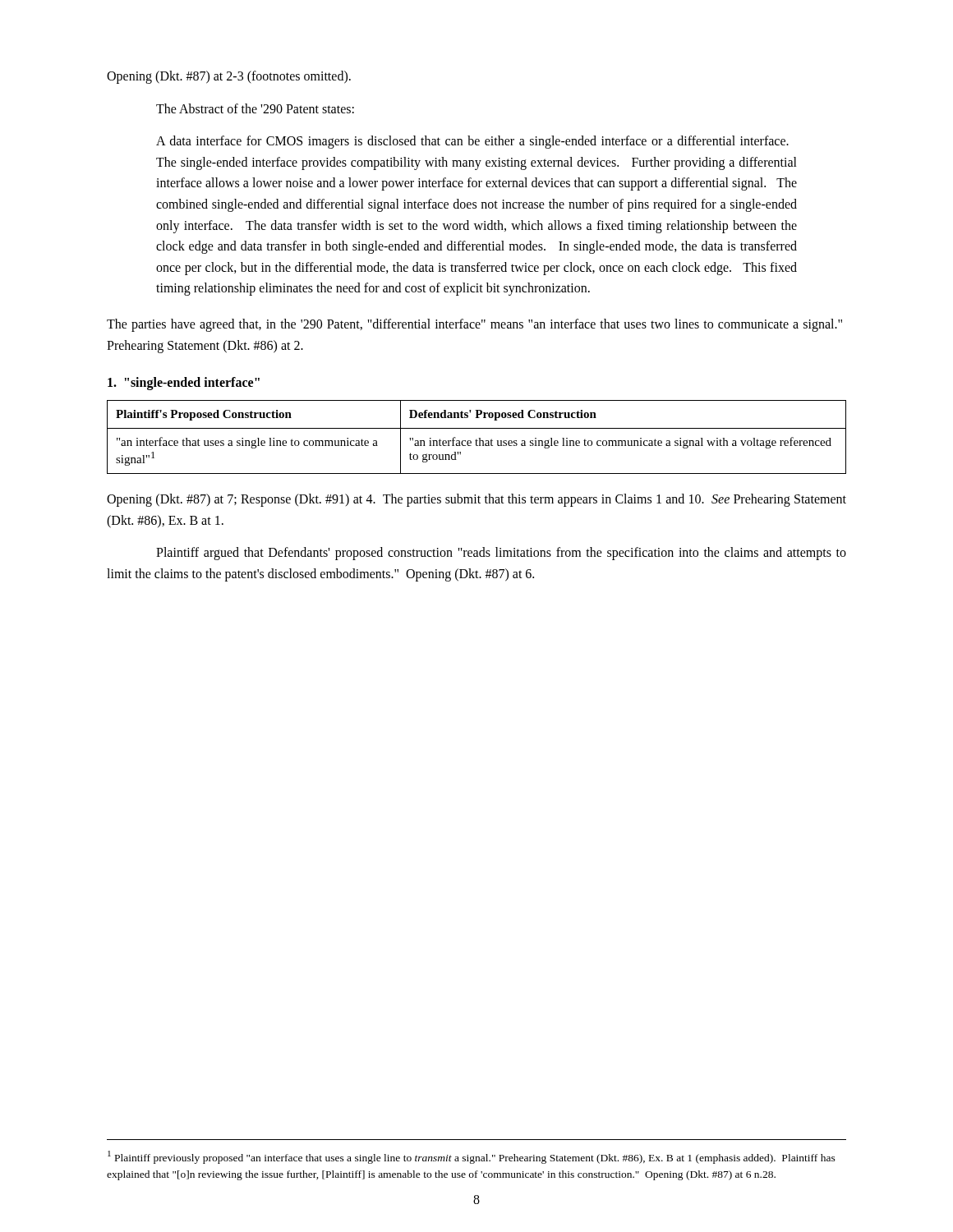
Task: Point to the text starting "1. "single-ended interface""
Action: 184,382
